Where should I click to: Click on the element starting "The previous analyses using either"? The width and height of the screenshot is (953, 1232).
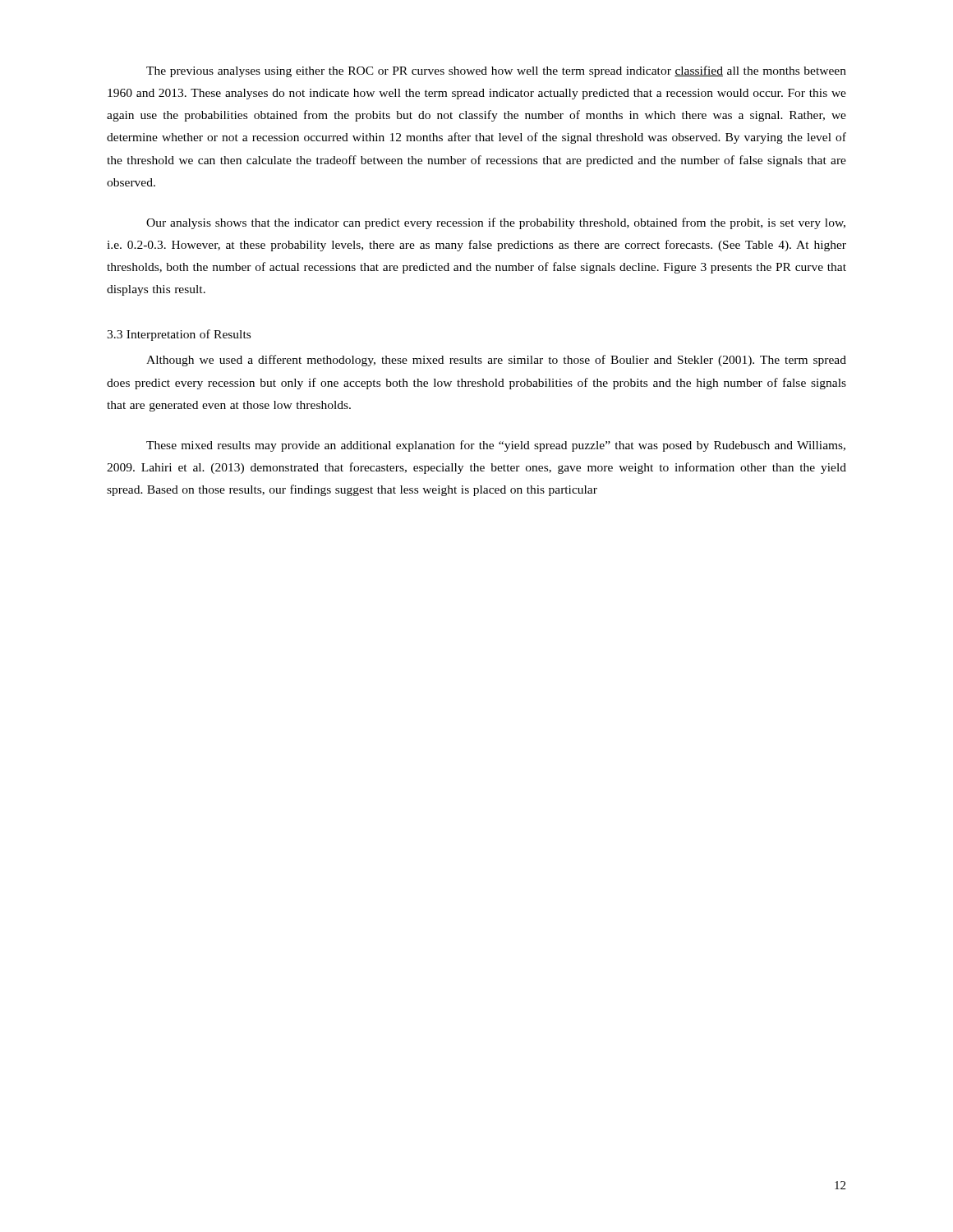coord(476,126)
